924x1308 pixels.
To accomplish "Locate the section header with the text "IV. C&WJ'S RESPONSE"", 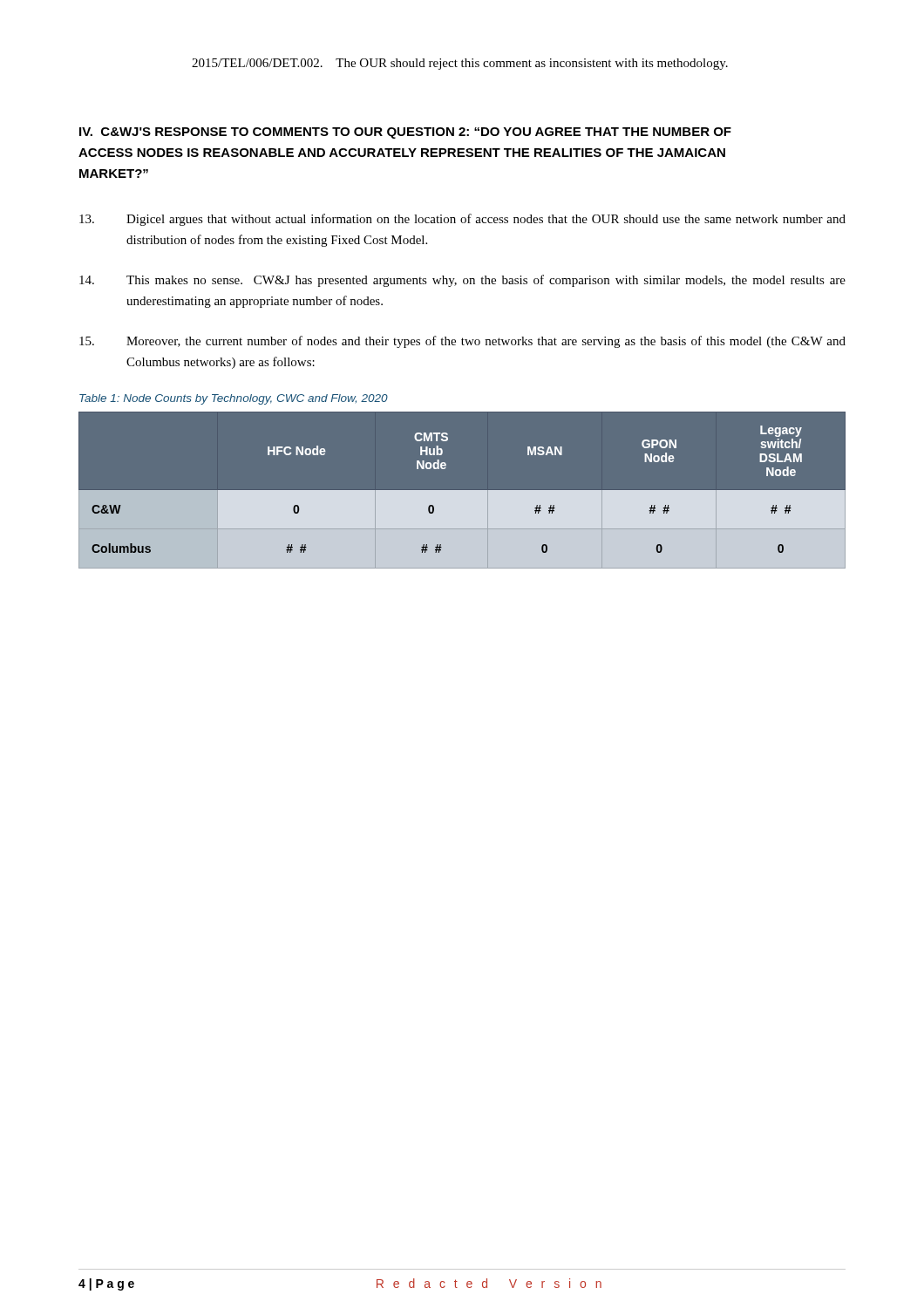I will (x=405, y=152).
